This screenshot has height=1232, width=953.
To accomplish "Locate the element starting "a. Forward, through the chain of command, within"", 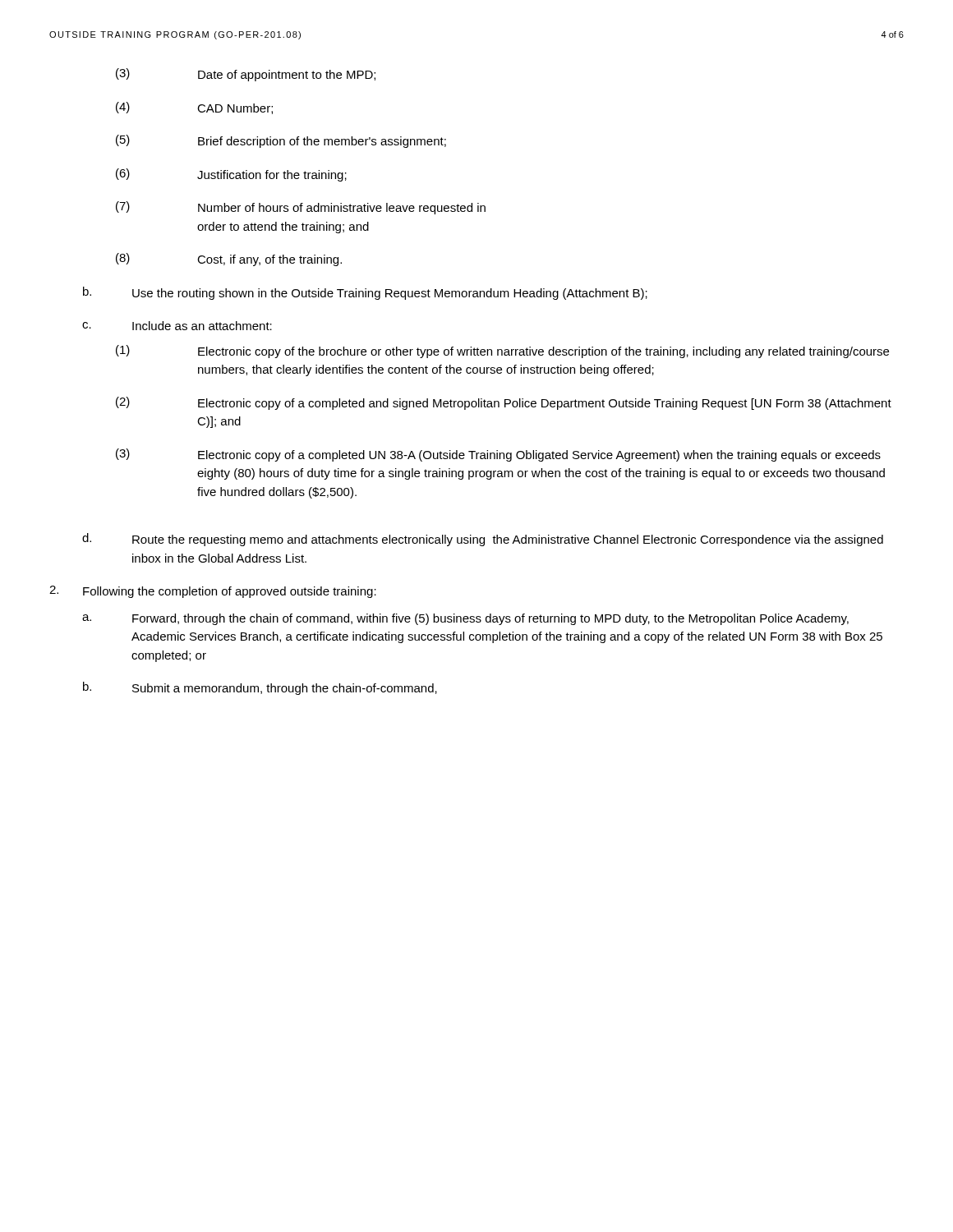I will pos(476,637).
